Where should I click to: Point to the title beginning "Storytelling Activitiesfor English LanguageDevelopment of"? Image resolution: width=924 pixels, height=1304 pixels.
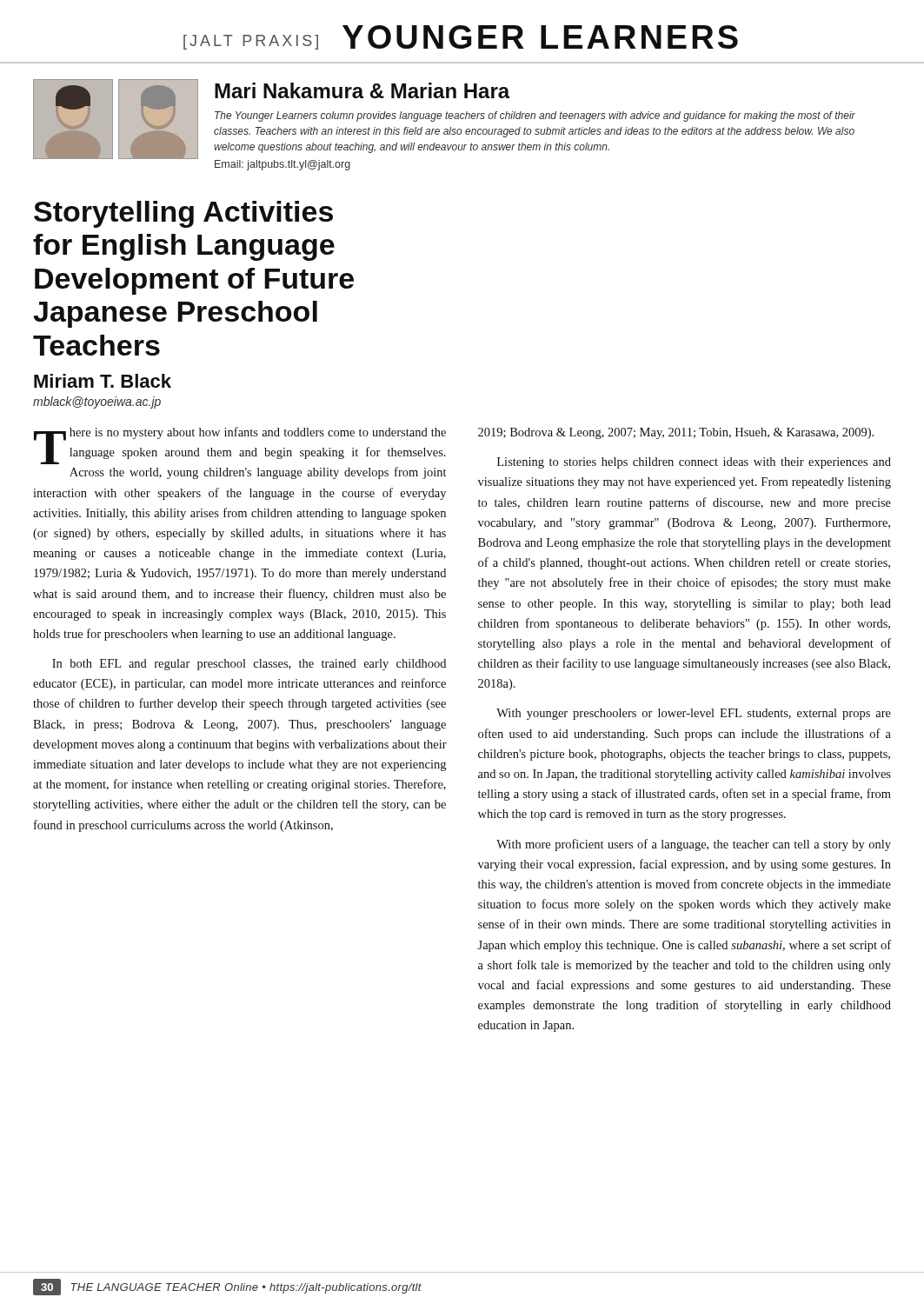[194, 278]
